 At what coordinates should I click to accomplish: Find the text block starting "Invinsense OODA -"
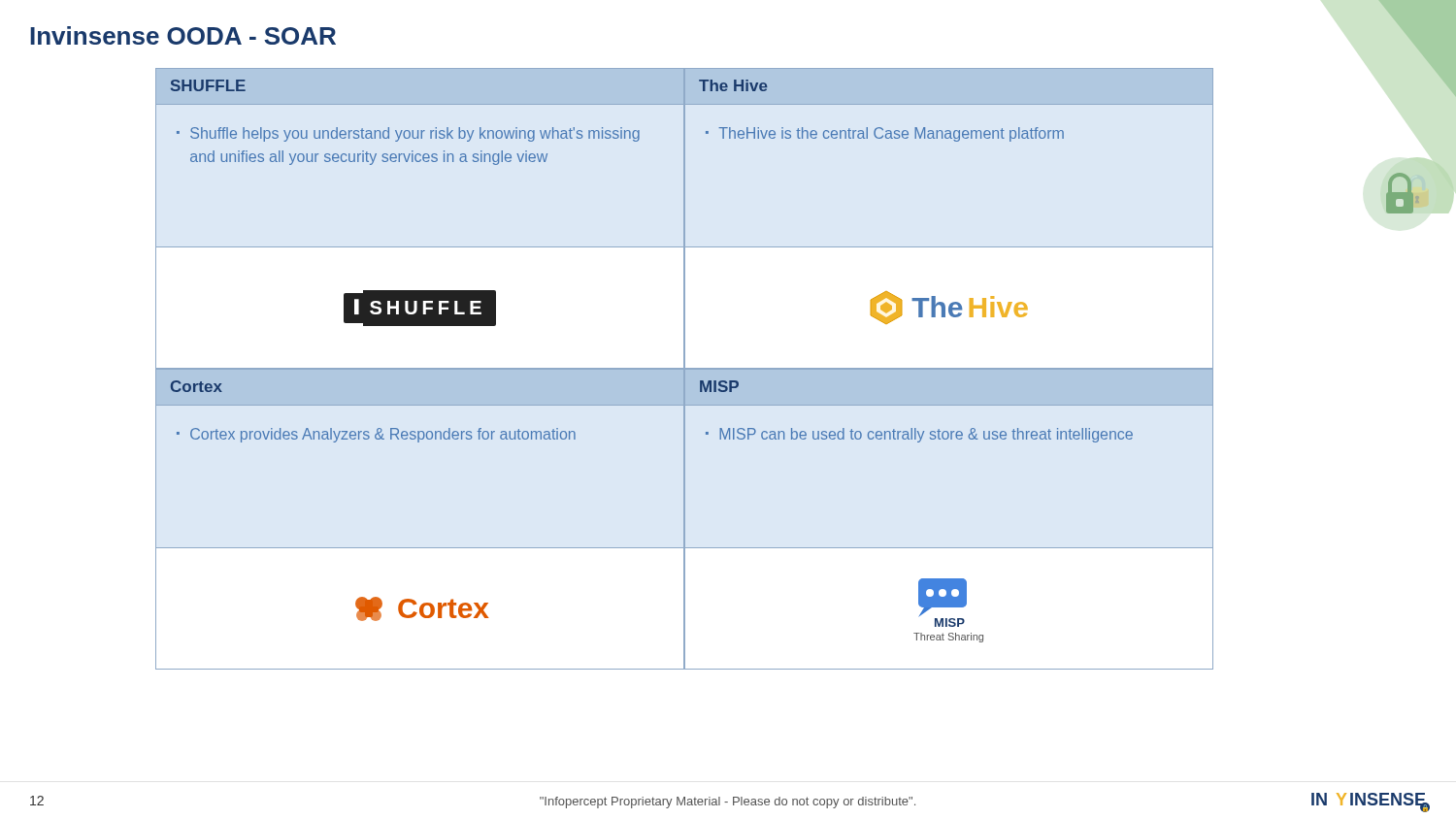(183, 36)
